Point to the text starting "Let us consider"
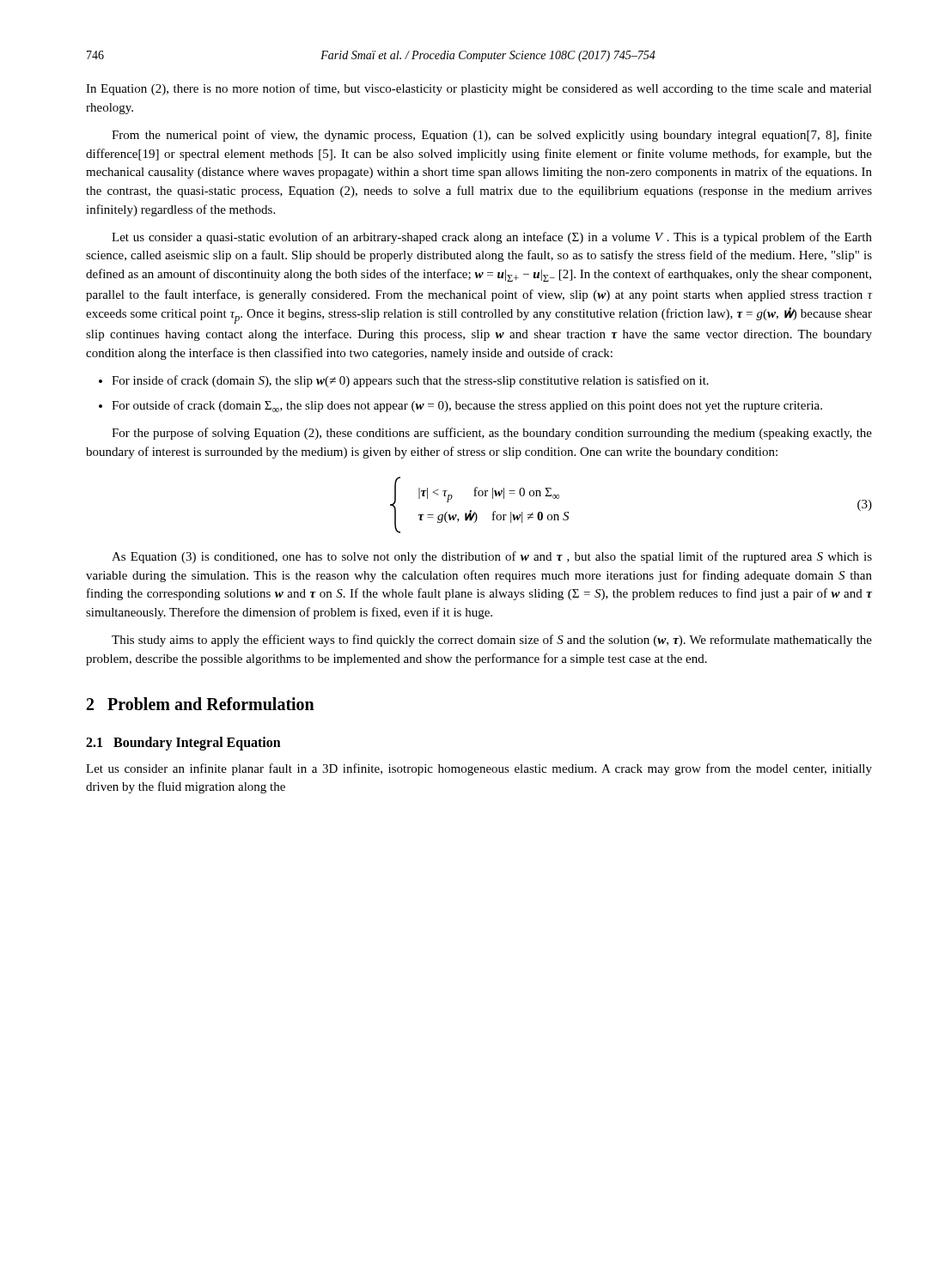945x1288 pixels. coord(479,778)
